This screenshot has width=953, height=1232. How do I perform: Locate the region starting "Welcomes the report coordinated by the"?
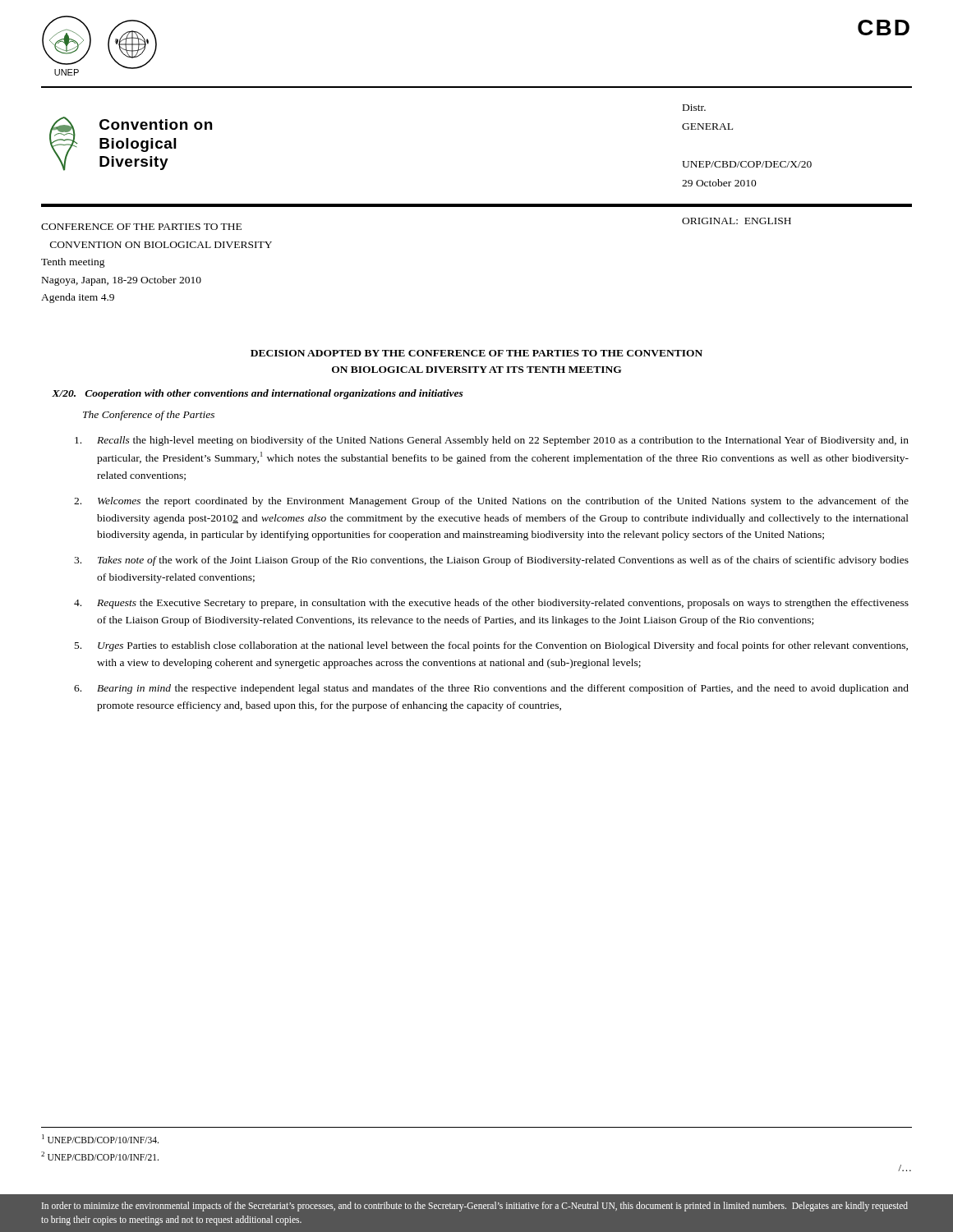coord(475,518)
